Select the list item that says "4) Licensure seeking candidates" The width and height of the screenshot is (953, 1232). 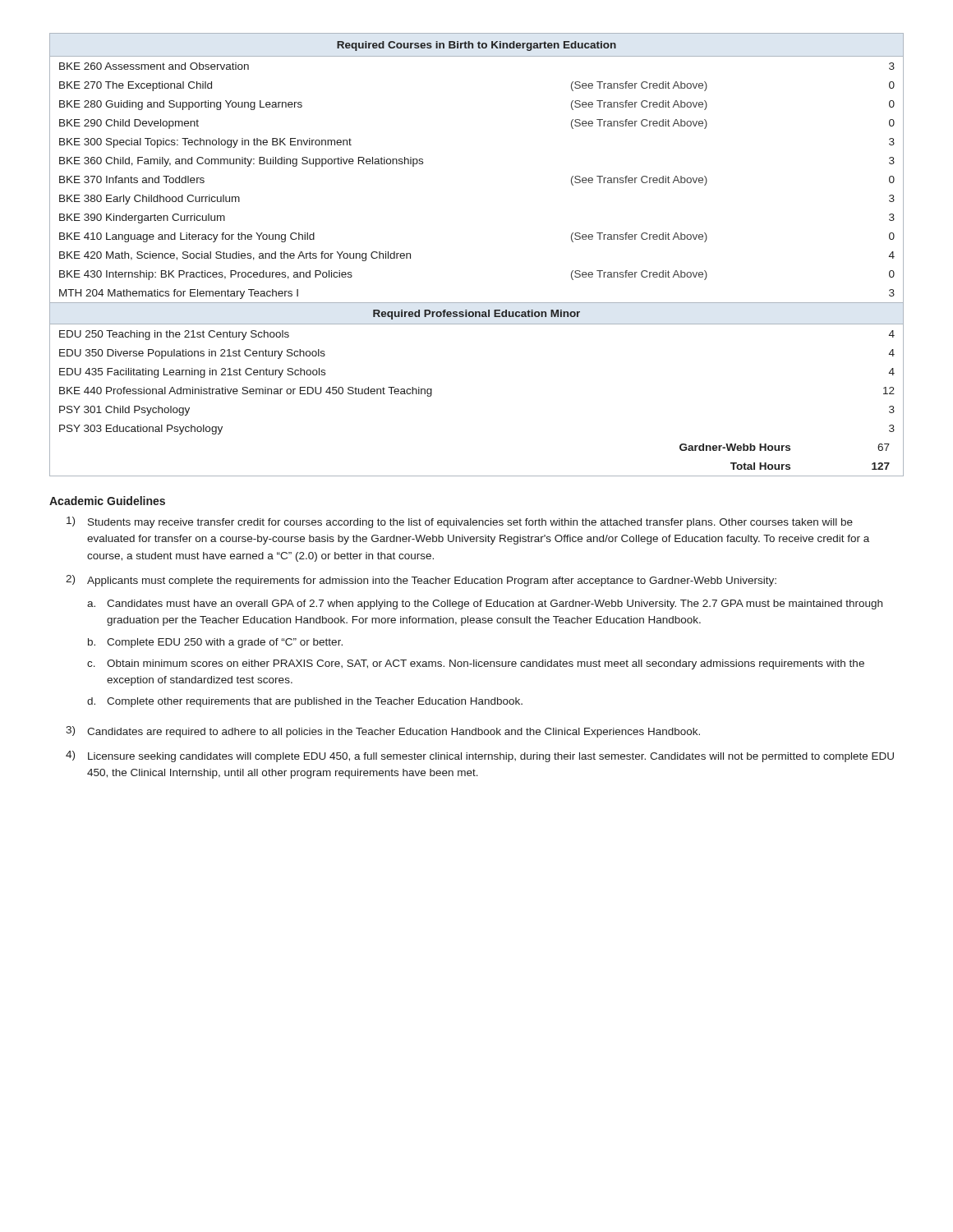click(x=485, y=765)
